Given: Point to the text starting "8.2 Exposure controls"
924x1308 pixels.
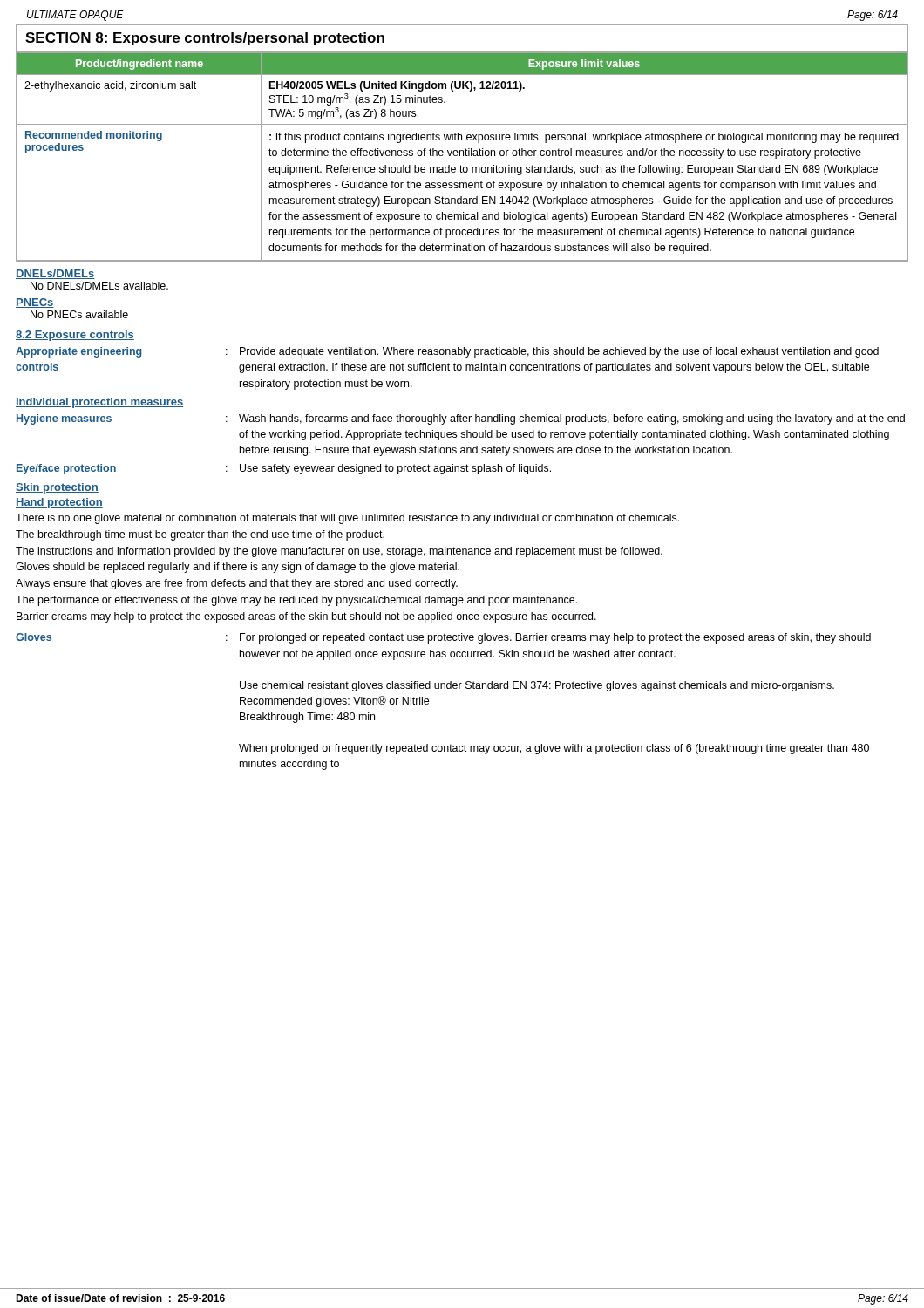Looking at the screenshot, I should tap(75, 335).
